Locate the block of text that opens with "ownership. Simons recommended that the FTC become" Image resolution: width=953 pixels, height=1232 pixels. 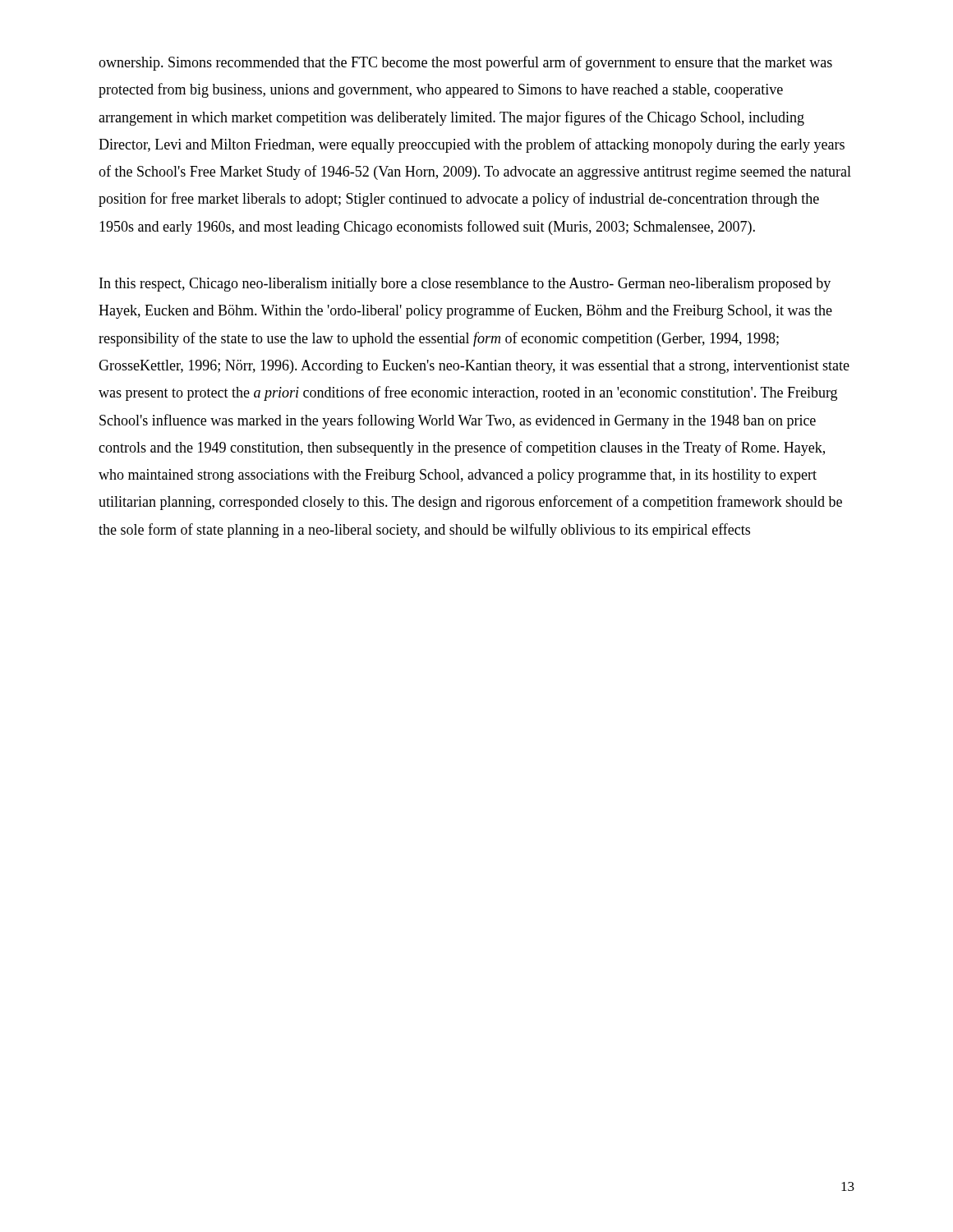[475, 144]
